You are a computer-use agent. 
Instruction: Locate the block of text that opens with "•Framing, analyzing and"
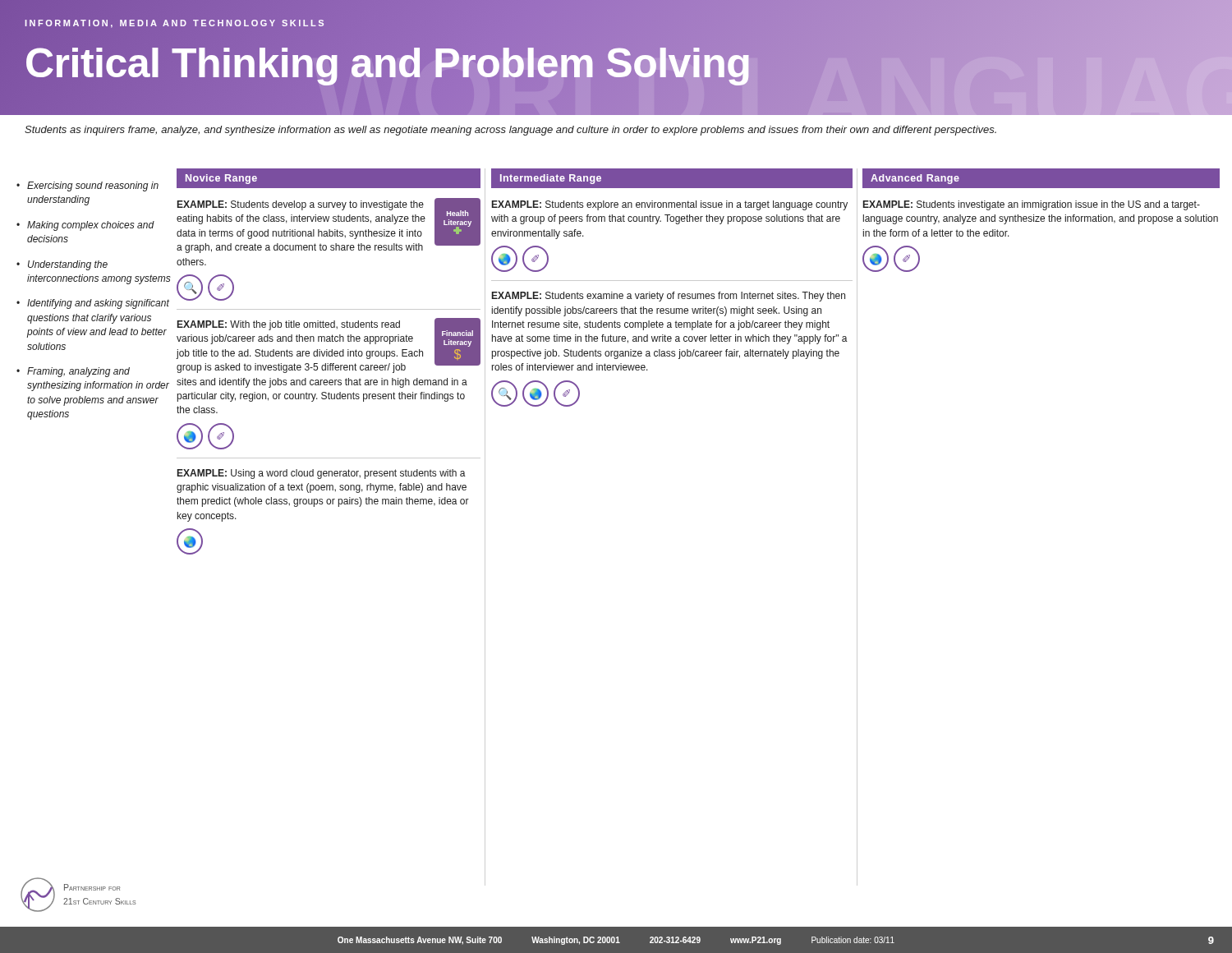pyautogui.click(x=93, y=392)
